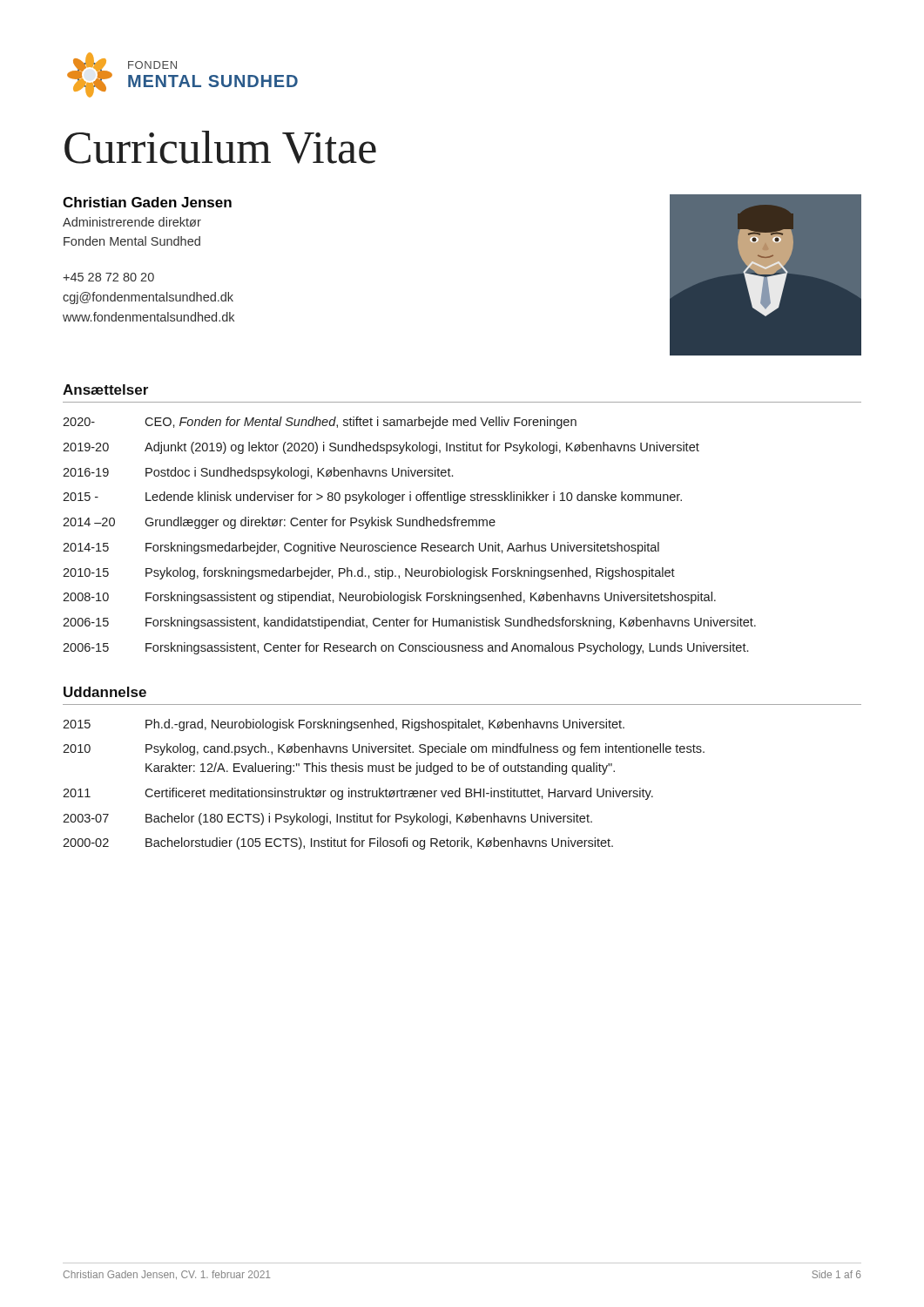This screenshot has width=924, height=1307.
Task: Select the text block that says "Christian Gaden Jensen Administrerende direktørFonden"
Action: pyautogui.click(x=147, y=202)
